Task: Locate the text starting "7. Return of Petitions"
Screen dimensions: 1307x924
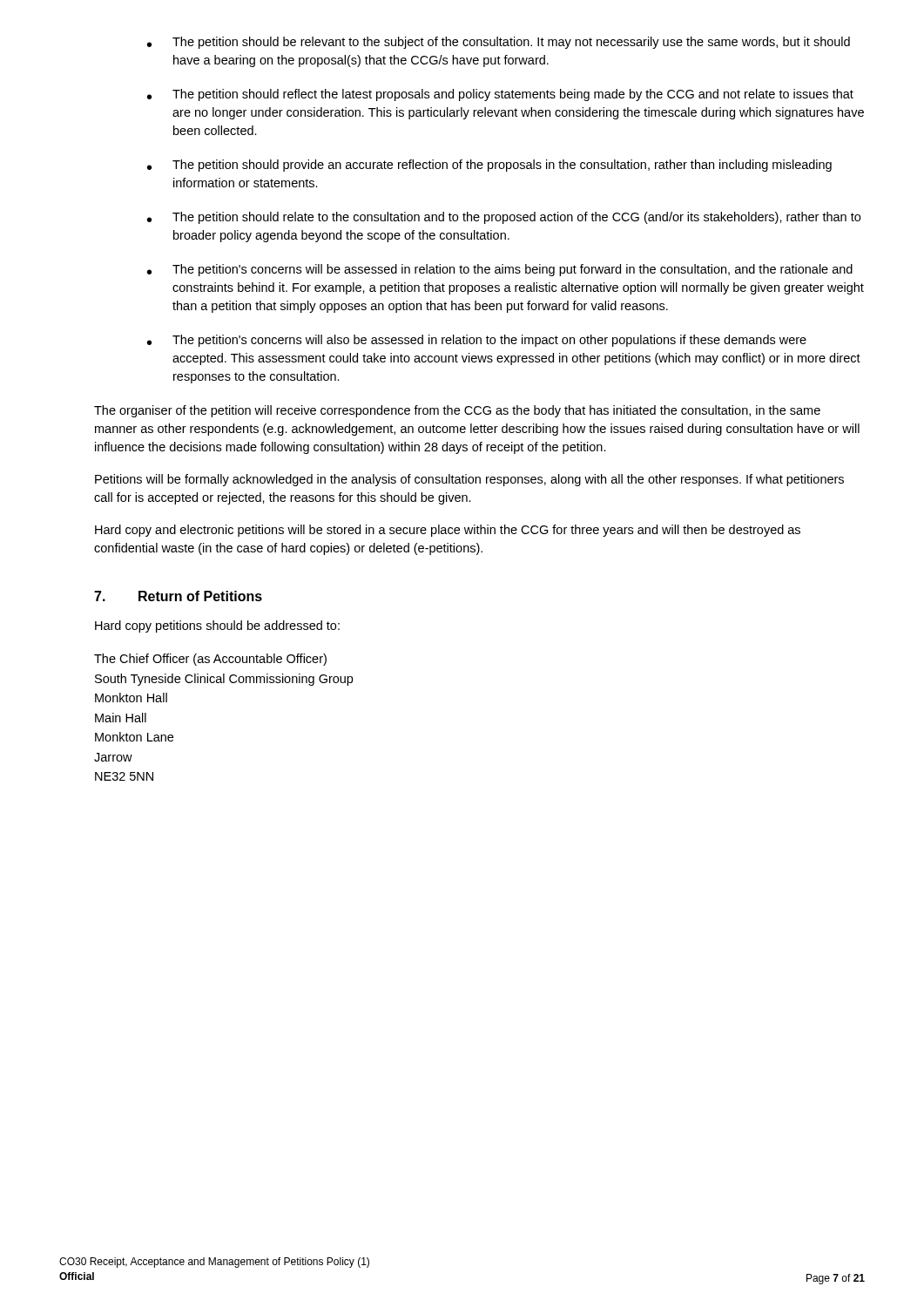Action: [178, 597]
